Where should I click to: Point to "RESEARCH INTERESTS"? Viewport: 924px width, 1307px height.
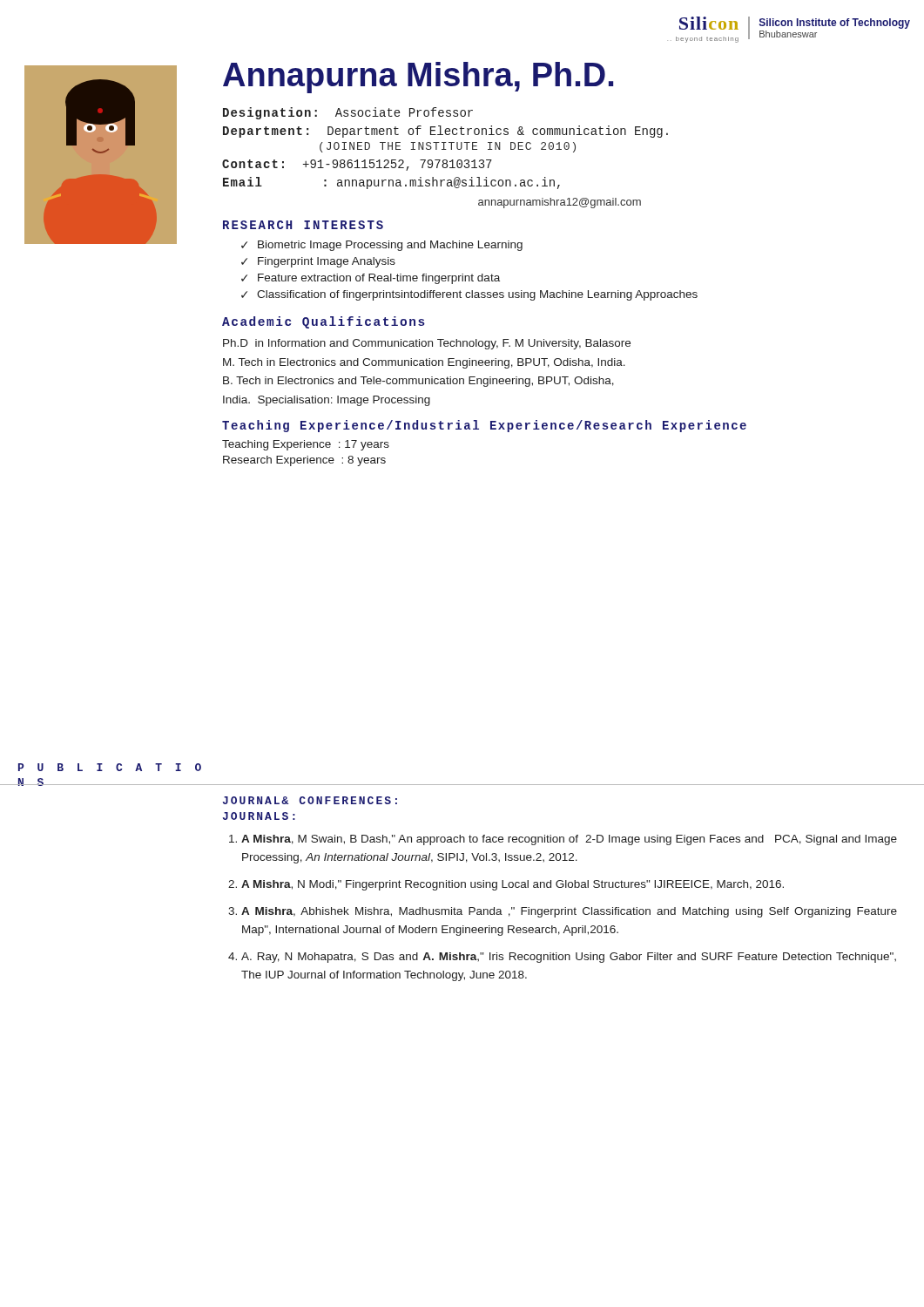304,226
